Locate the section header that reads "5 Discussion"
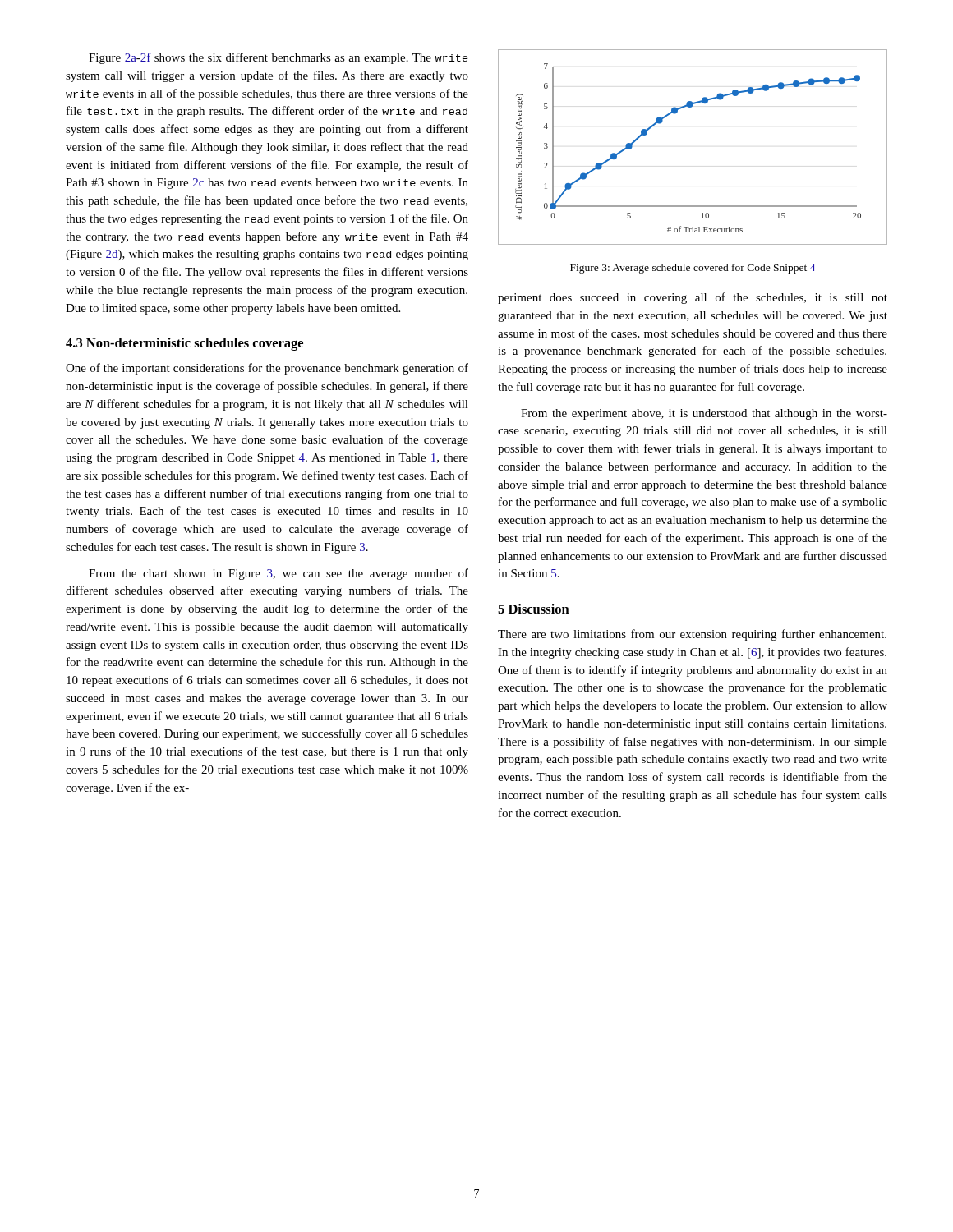Viewport: 953px width, 1232px height. coord(533,609)
